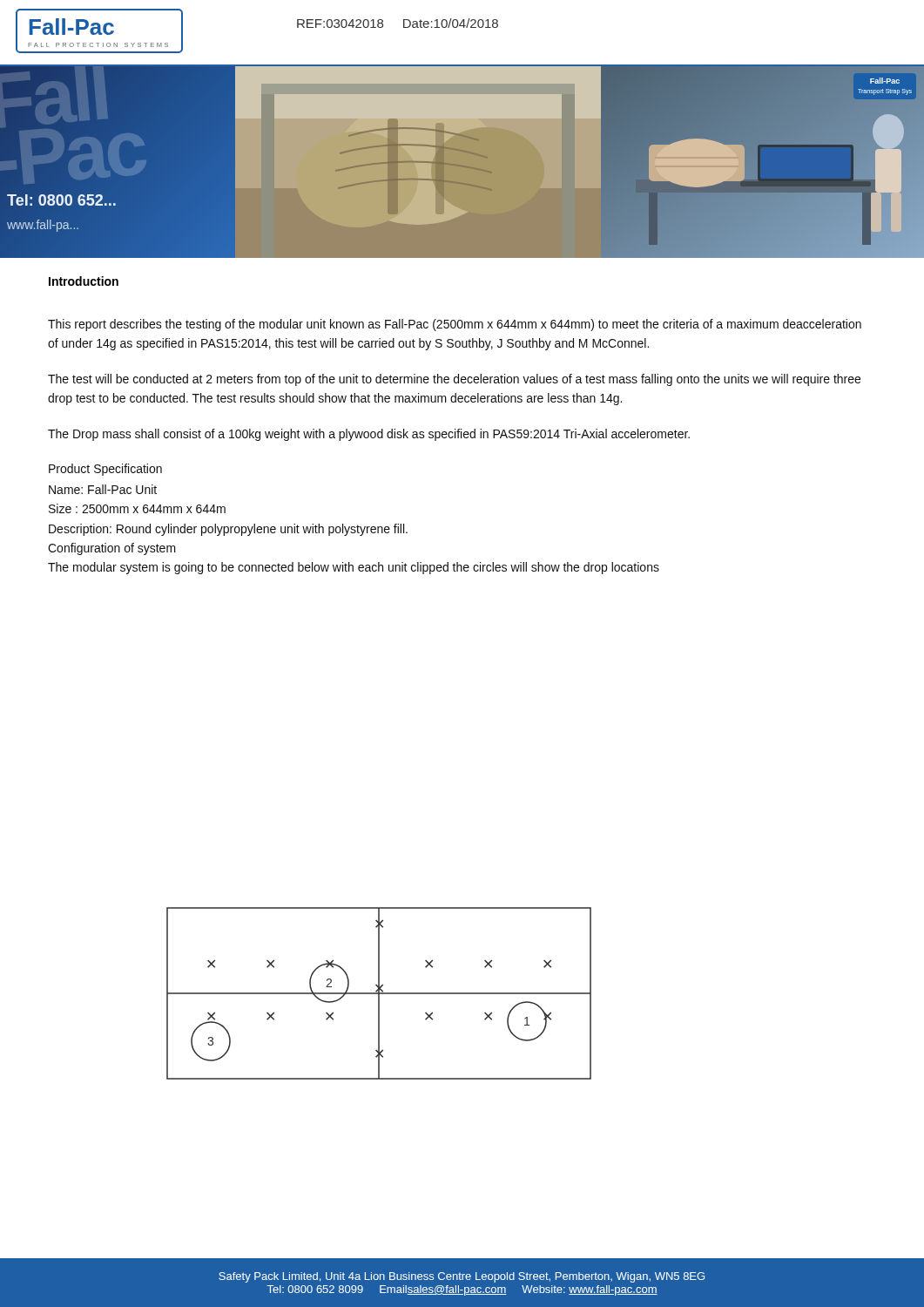Navigate to the element starting "Configuration of system"
This screenshot has width=924, height=1307.
112,548
